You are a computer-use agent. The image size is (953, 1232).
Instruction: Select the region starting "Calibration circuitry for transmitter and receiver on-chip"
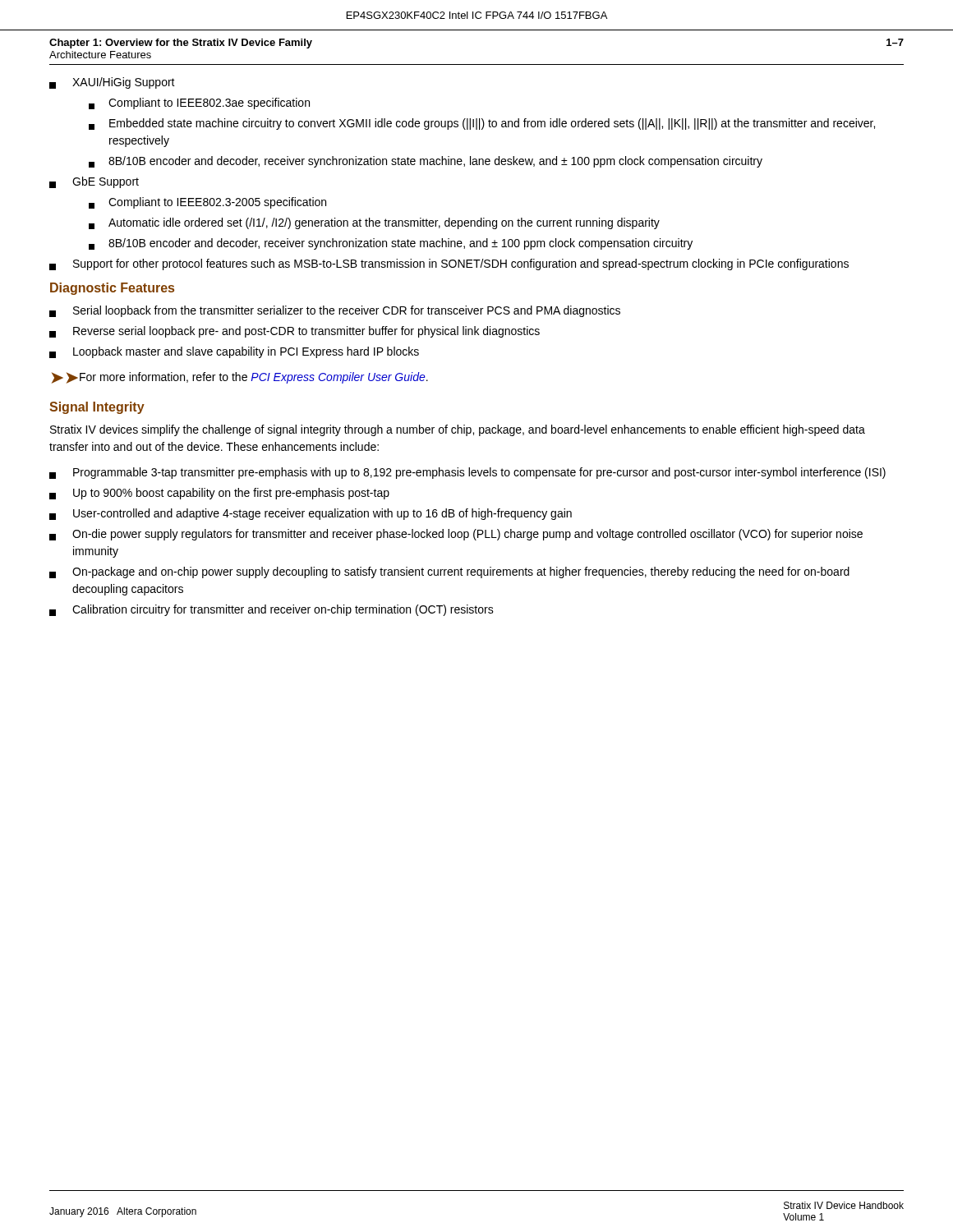click(271, 610)
